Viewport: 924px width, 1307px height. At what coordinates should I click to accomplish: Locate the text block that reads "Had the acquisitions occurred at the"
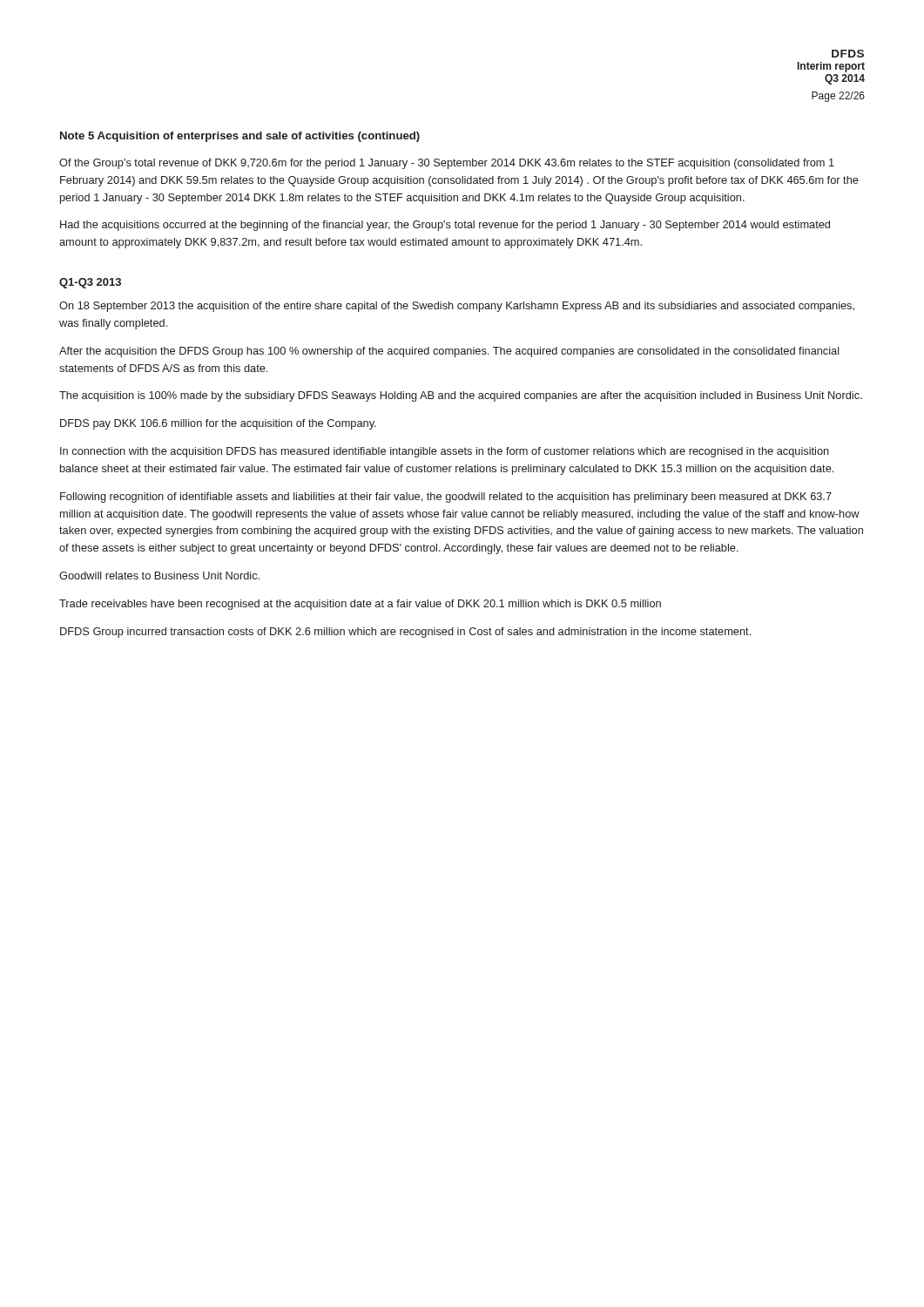[445, 233]
